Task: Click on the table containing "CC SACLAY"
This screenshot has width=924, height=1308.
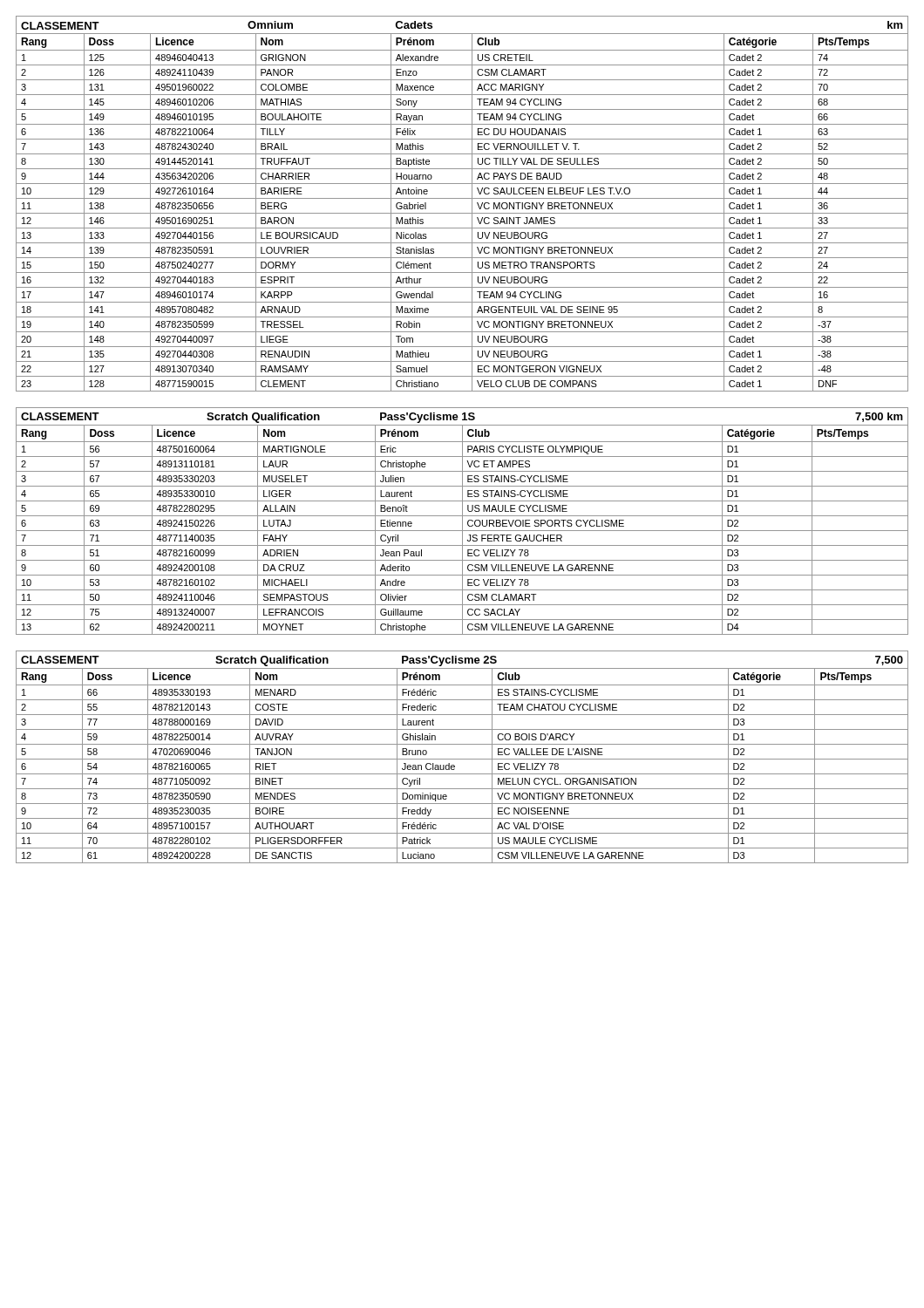Action: pos(462,521)
